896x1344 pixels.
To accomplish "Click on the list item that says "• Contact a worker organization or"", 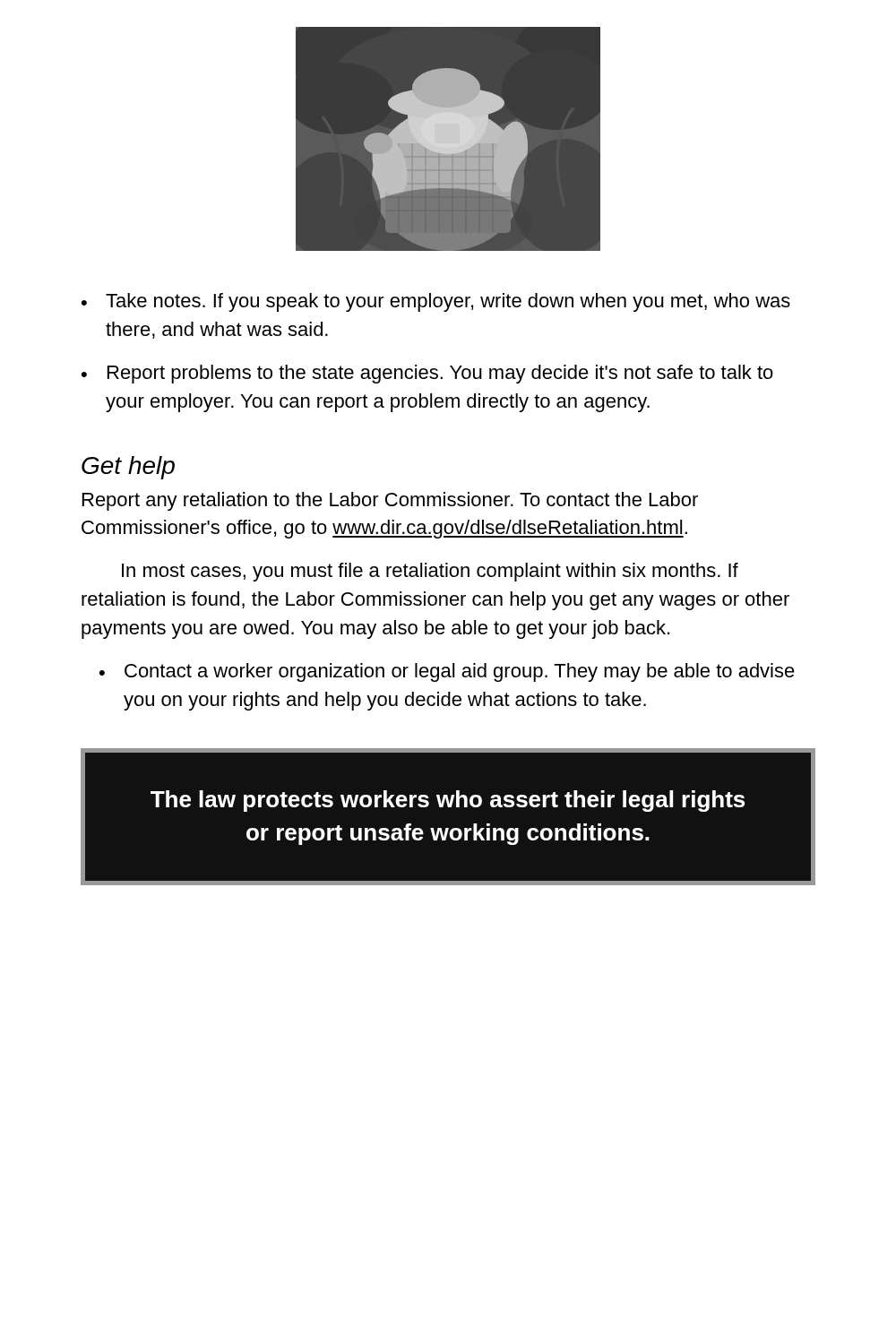I will point(457,685).
